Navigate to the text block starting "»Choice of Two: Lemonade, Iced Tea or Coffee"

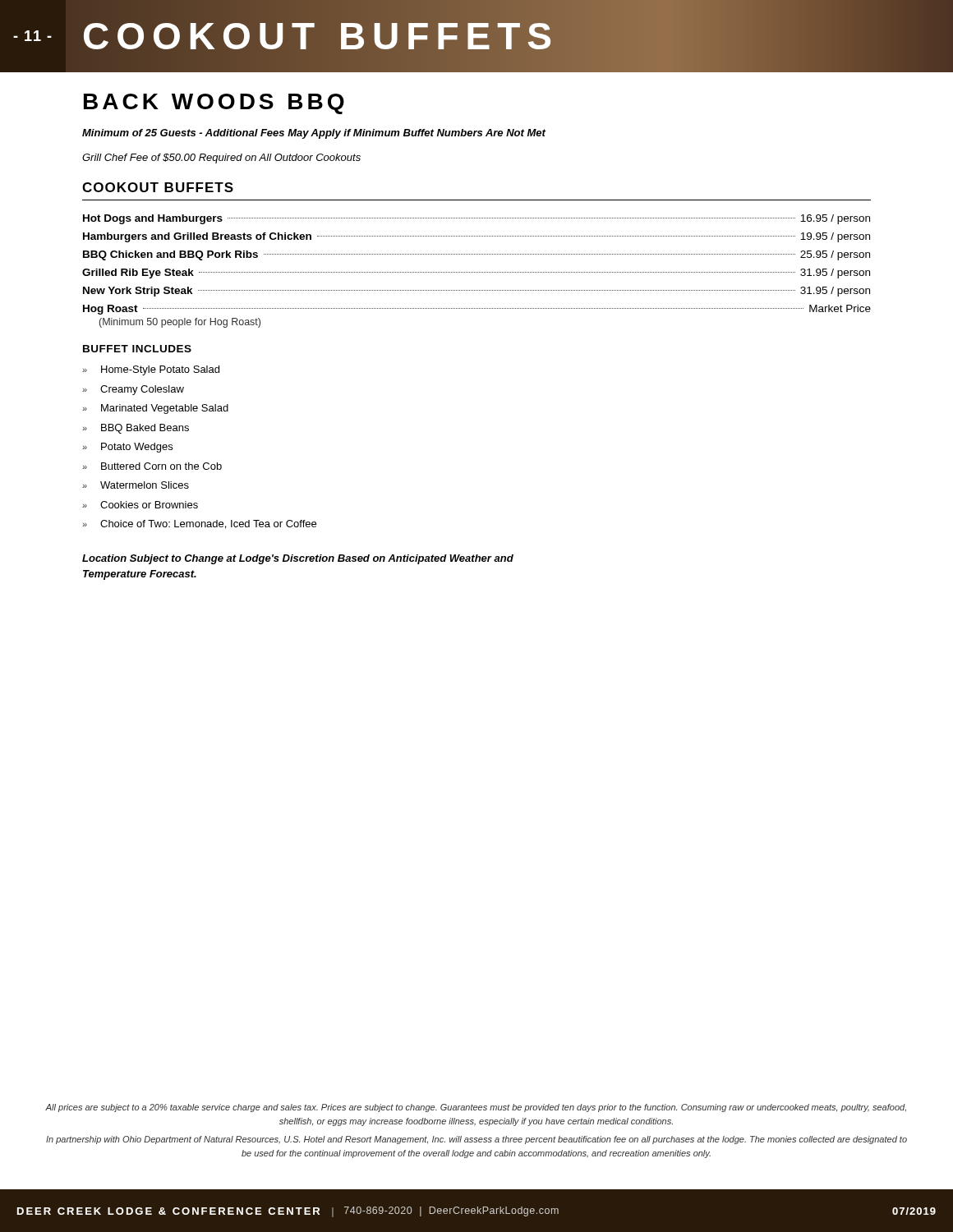coord(200,524)
